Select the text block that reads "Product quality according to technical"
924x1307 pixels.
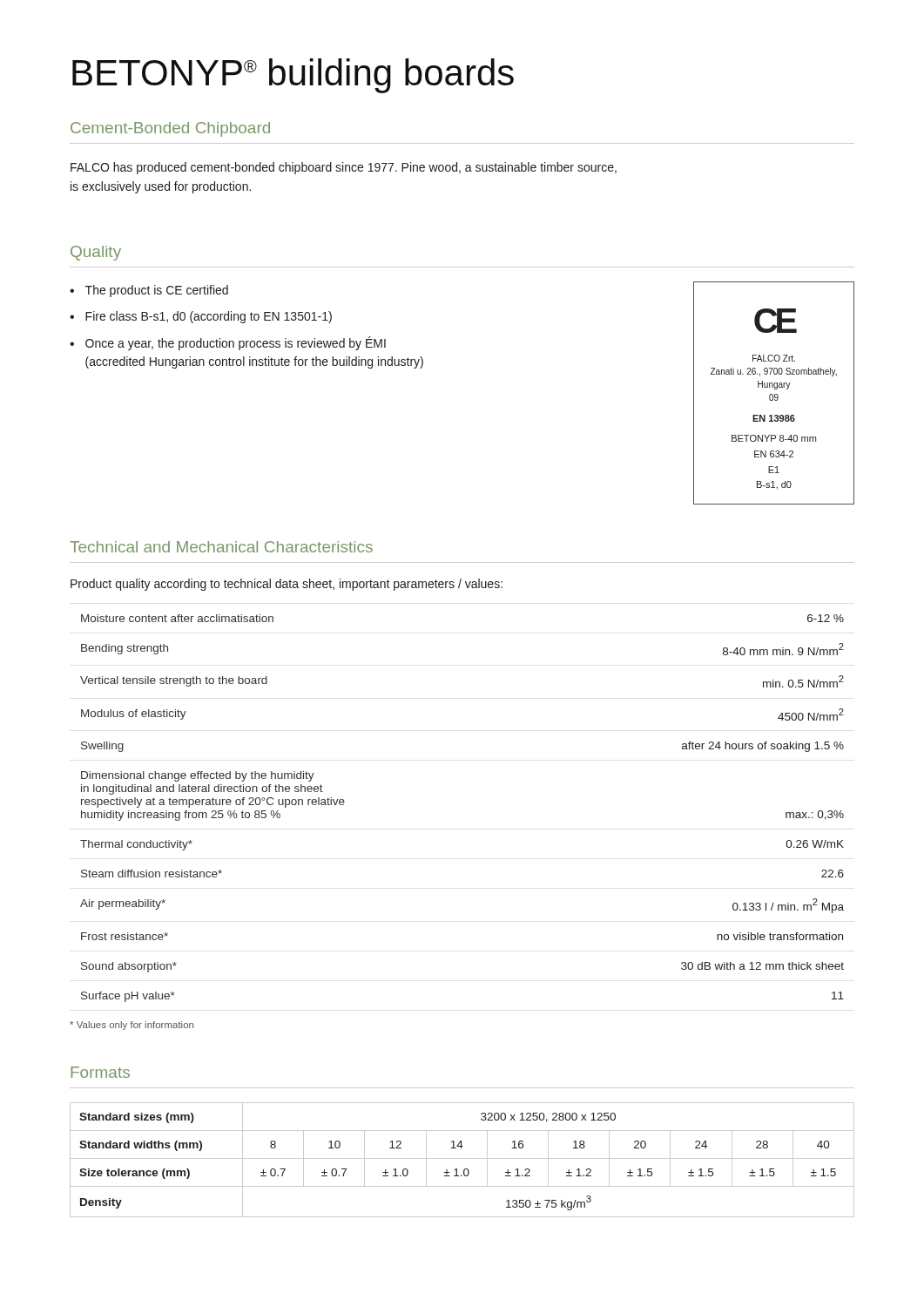tap(462, 584)
